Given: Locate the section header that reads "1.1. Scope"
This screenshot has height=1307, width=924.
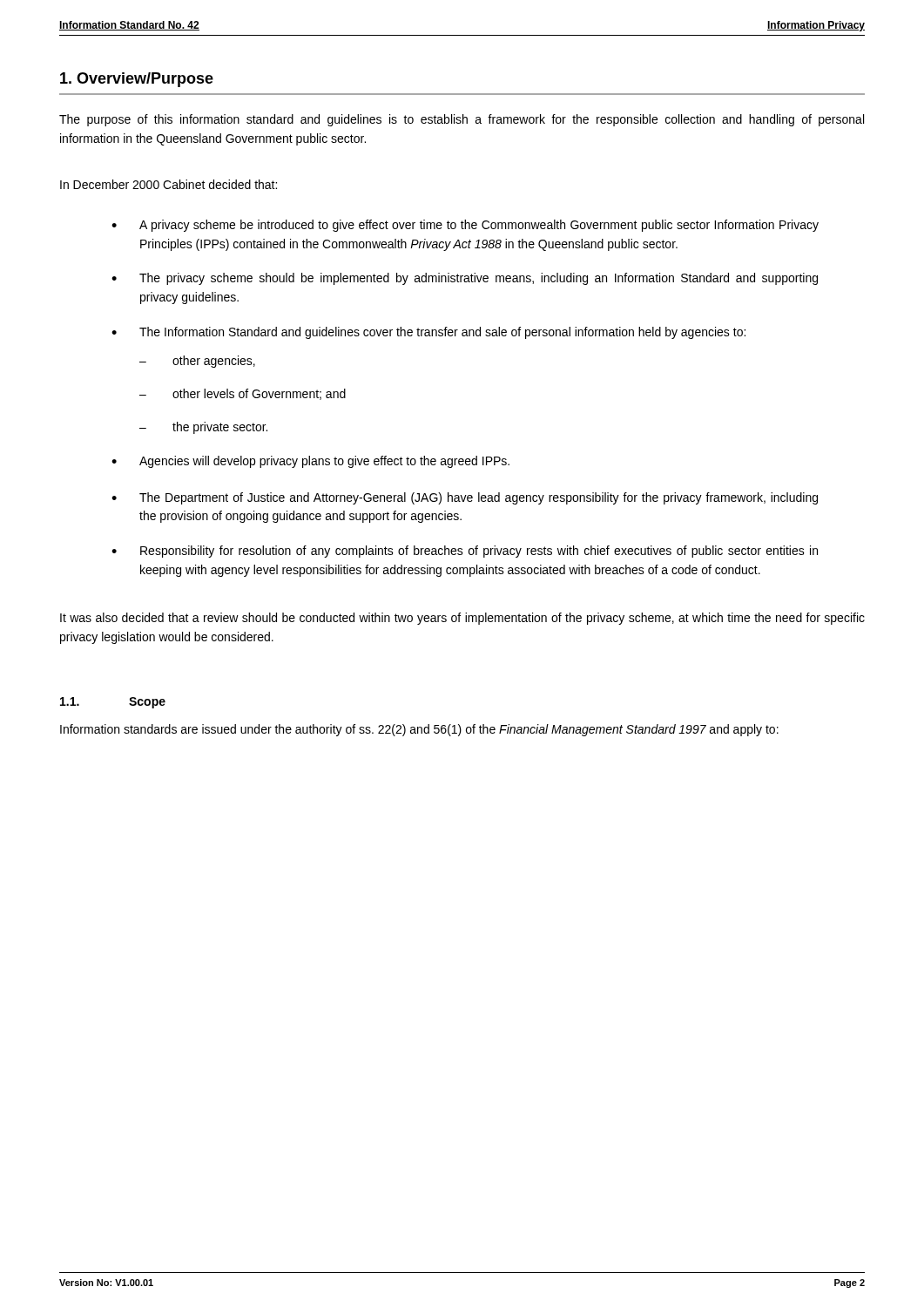Looking at the screenshot, I should 73,703.
